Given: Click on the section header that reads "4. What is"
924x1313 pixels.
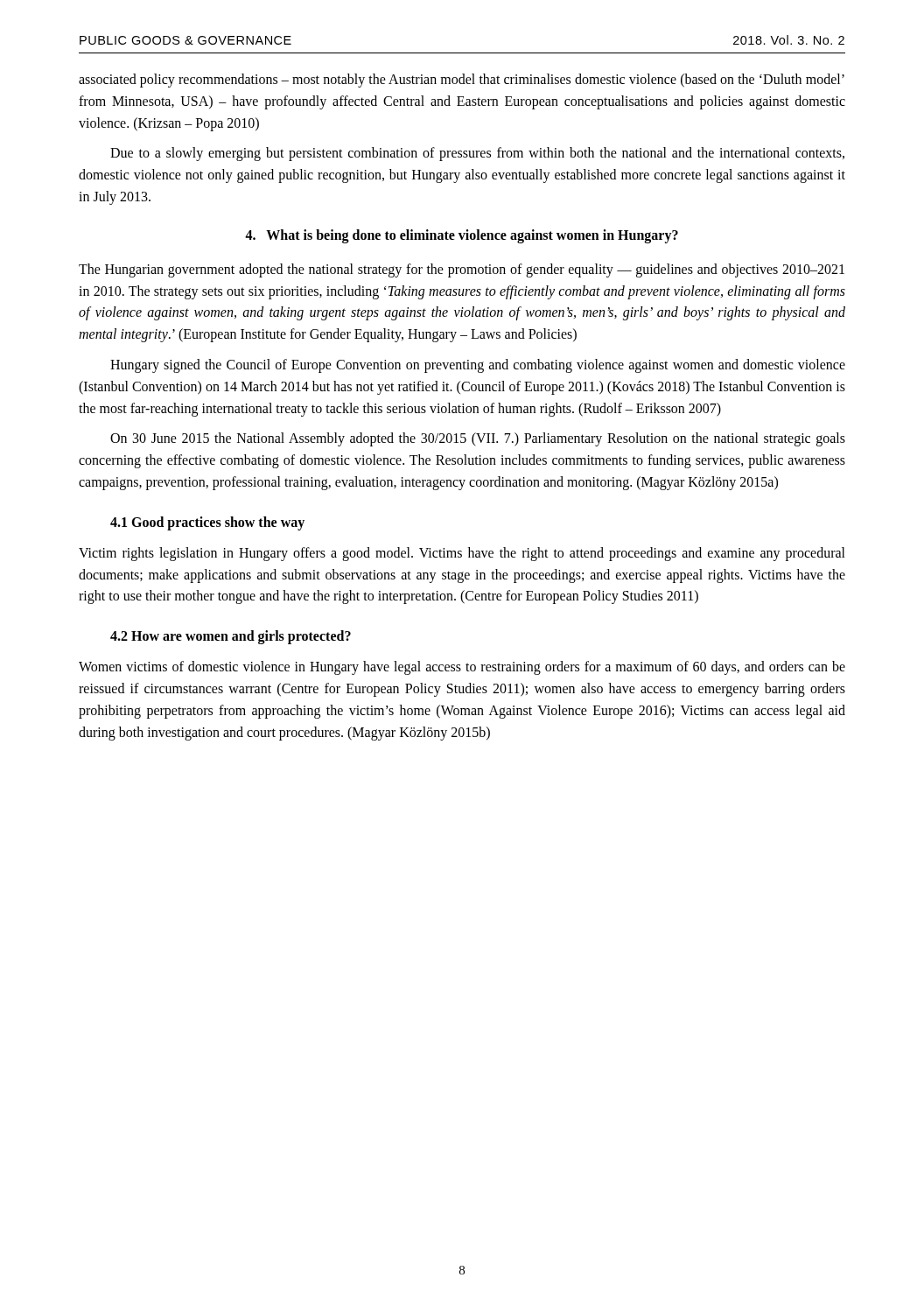Looking at the screenshot, I should pyautogui.click(x=462, y=235).
